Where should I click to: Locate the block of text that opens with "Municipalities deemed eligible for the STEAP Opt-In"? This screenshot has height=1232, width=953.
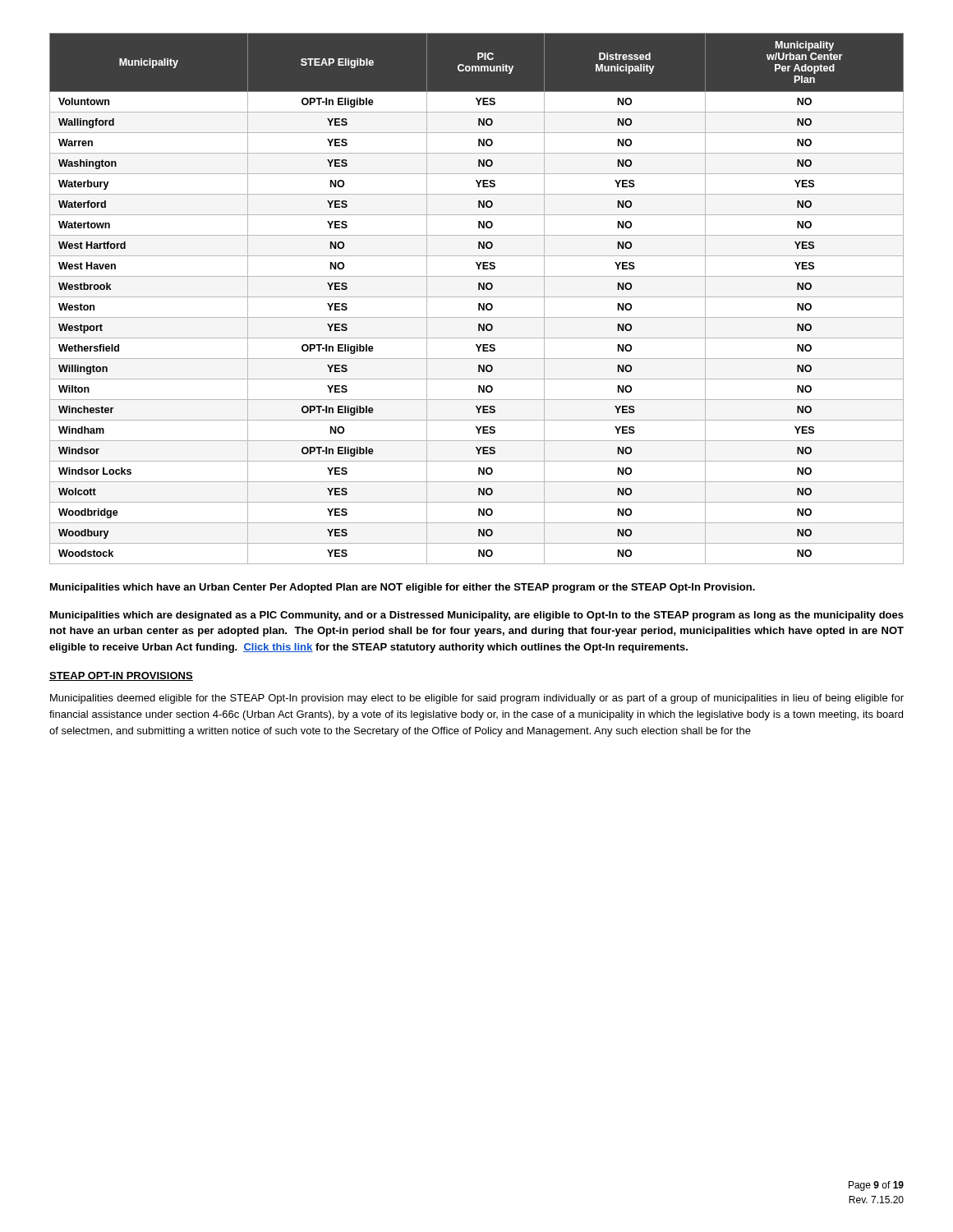(476, 714)
